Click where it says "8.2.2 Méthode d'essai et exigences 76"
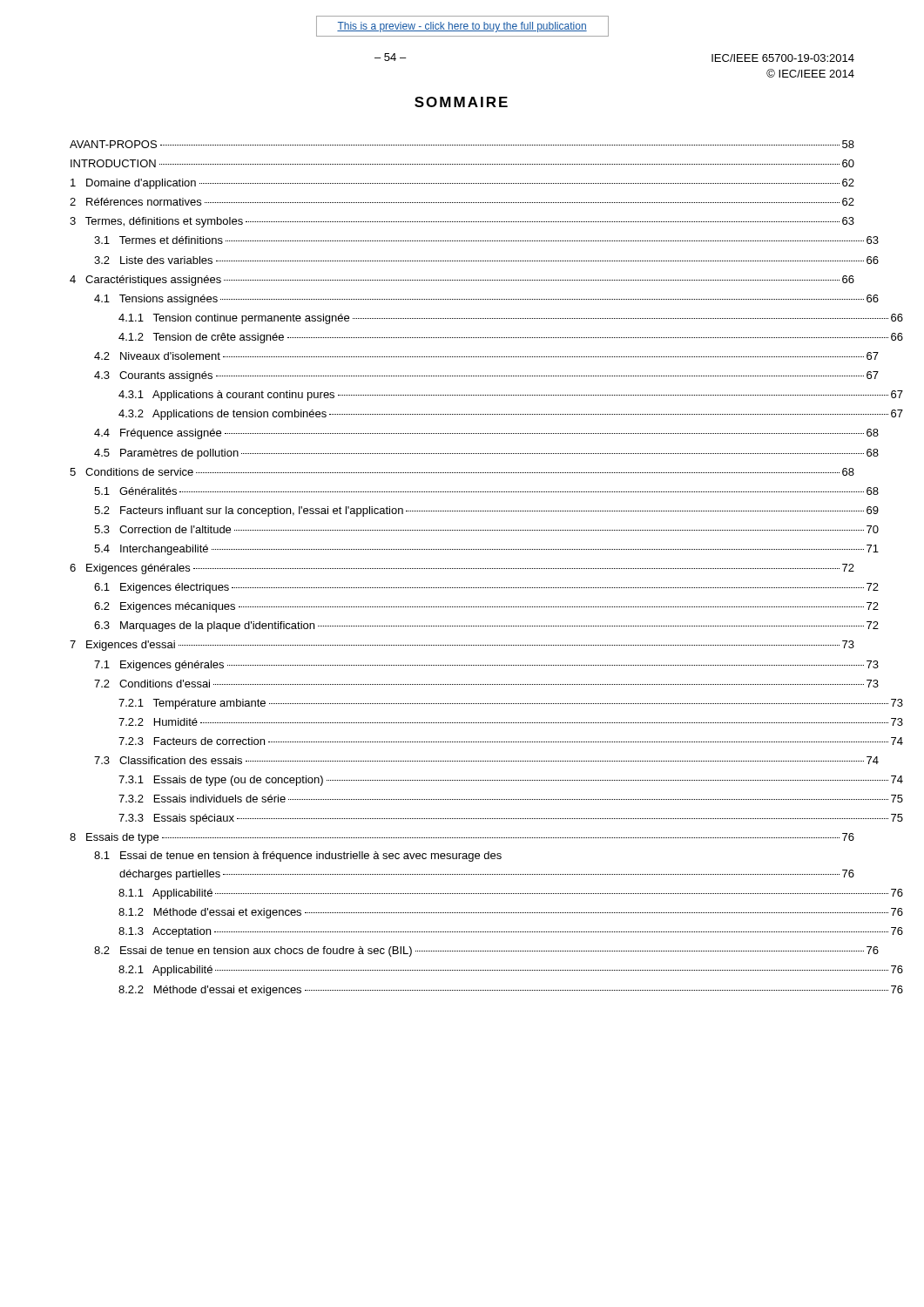Viewport: 924px width, 1307px height. 511,989
